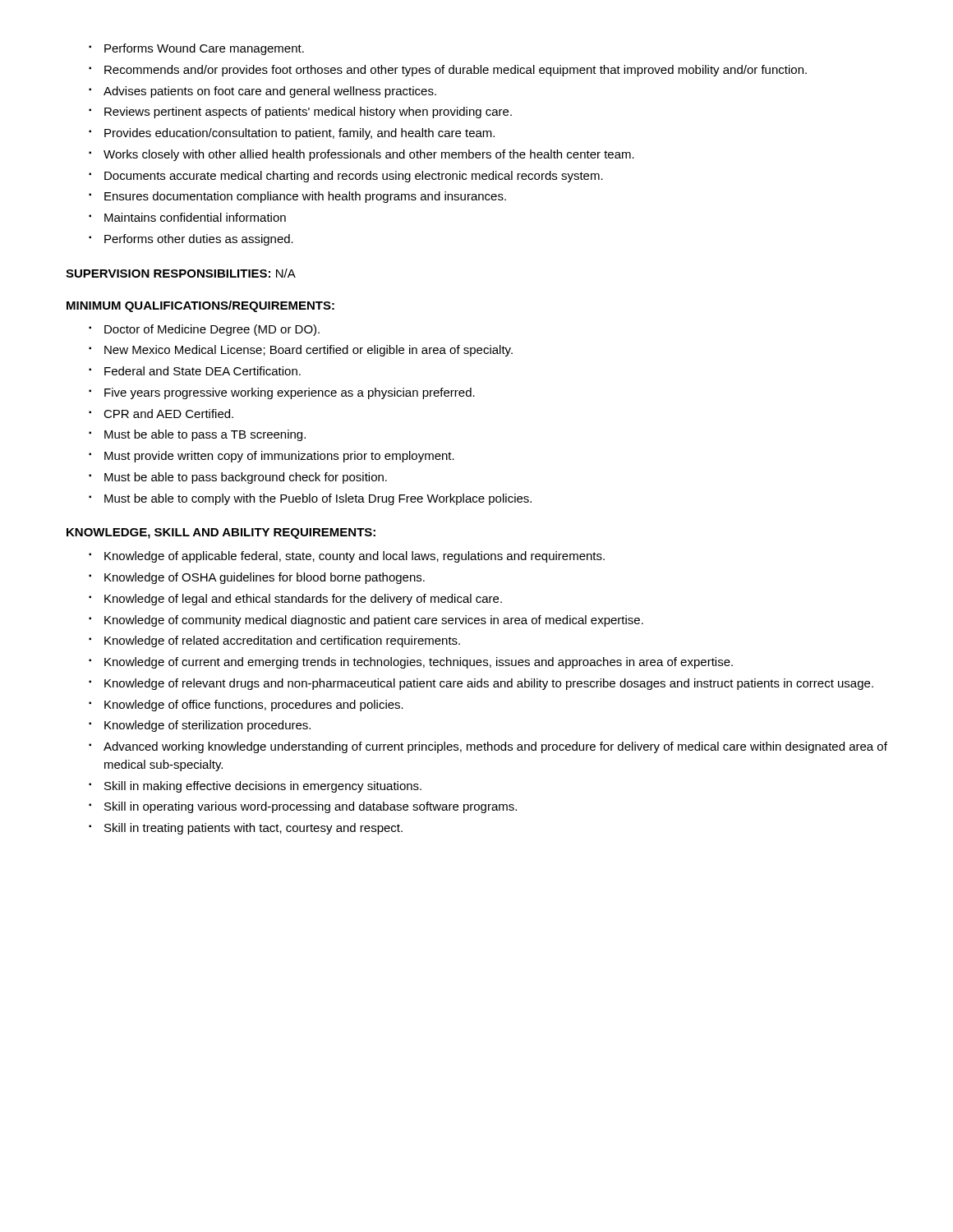Viewport: 953px width, 1232px height.
Task: Select the element starting "Performs Wound Care management."
Action: [x=196, y=49]
